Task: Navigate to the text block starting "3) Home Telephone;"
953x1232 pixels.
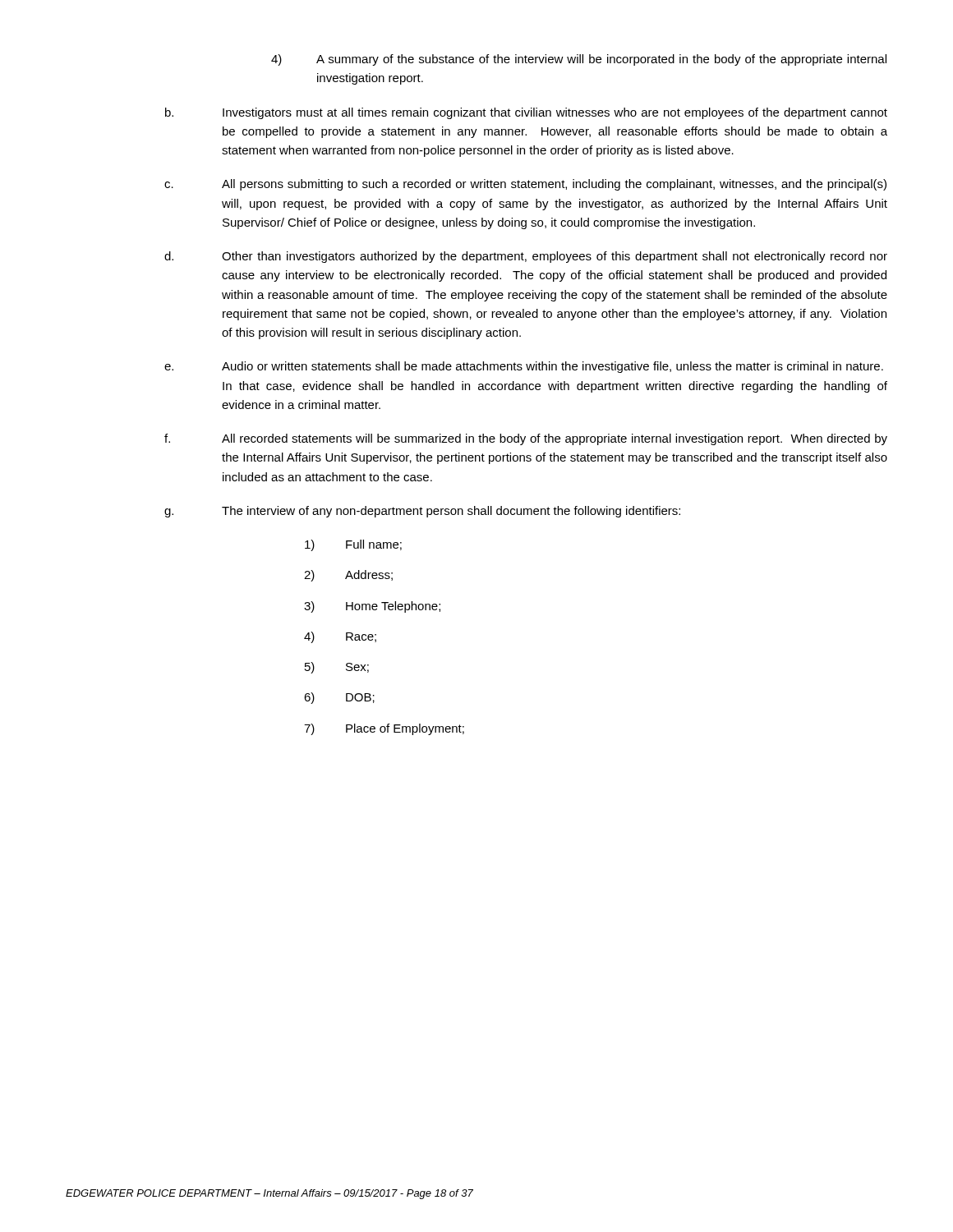Action: (372, 607)
